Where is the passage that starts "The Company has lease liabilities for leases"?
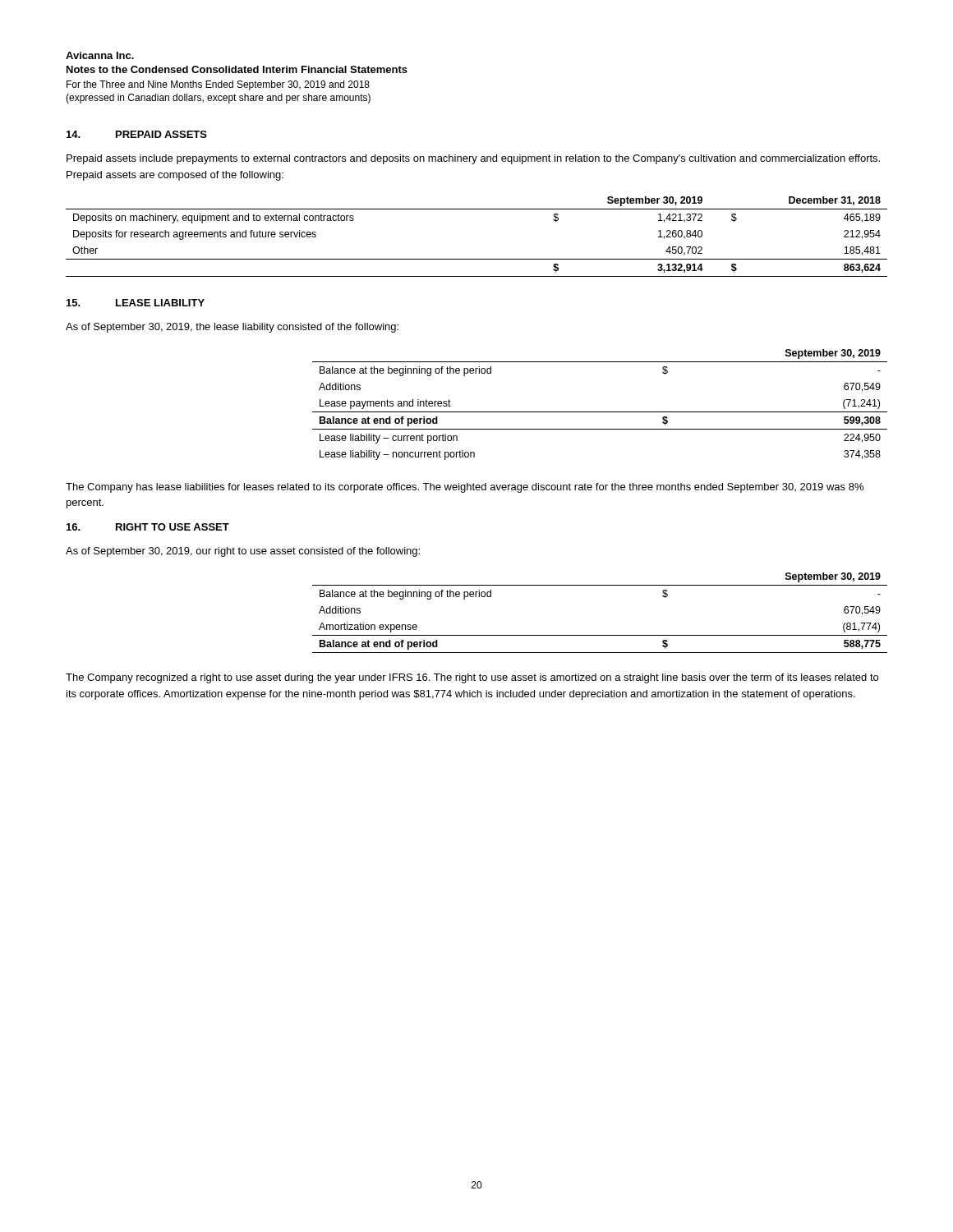The image size is (953, 1232). [465, 494]
